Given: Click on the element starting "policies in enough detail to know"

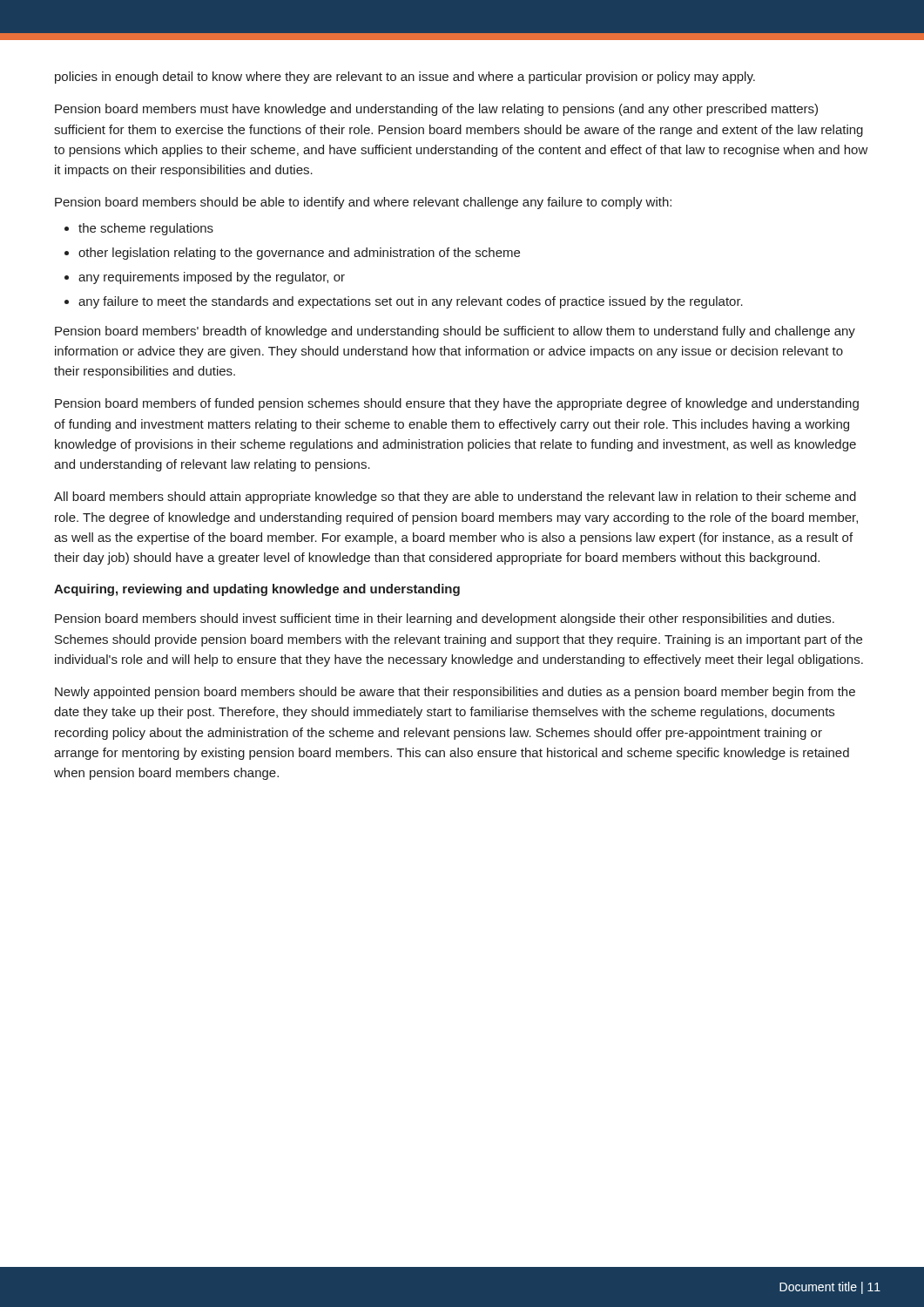Looking at the screenshot, I should [x=405, y=76].
